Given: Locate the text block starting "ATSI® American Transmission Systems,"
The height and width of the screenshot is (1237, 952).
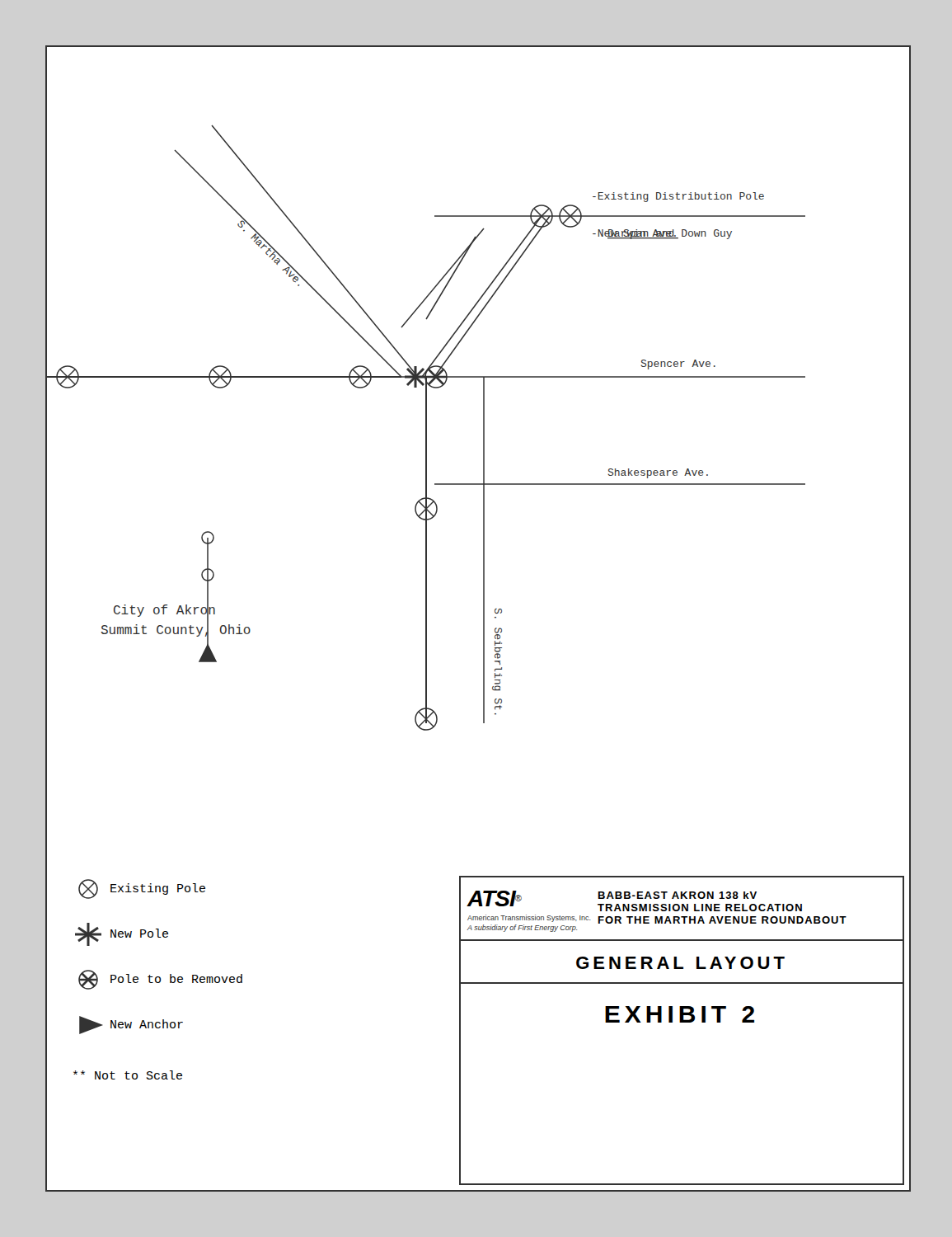Looking at the screenshot, I should [682, 953].
